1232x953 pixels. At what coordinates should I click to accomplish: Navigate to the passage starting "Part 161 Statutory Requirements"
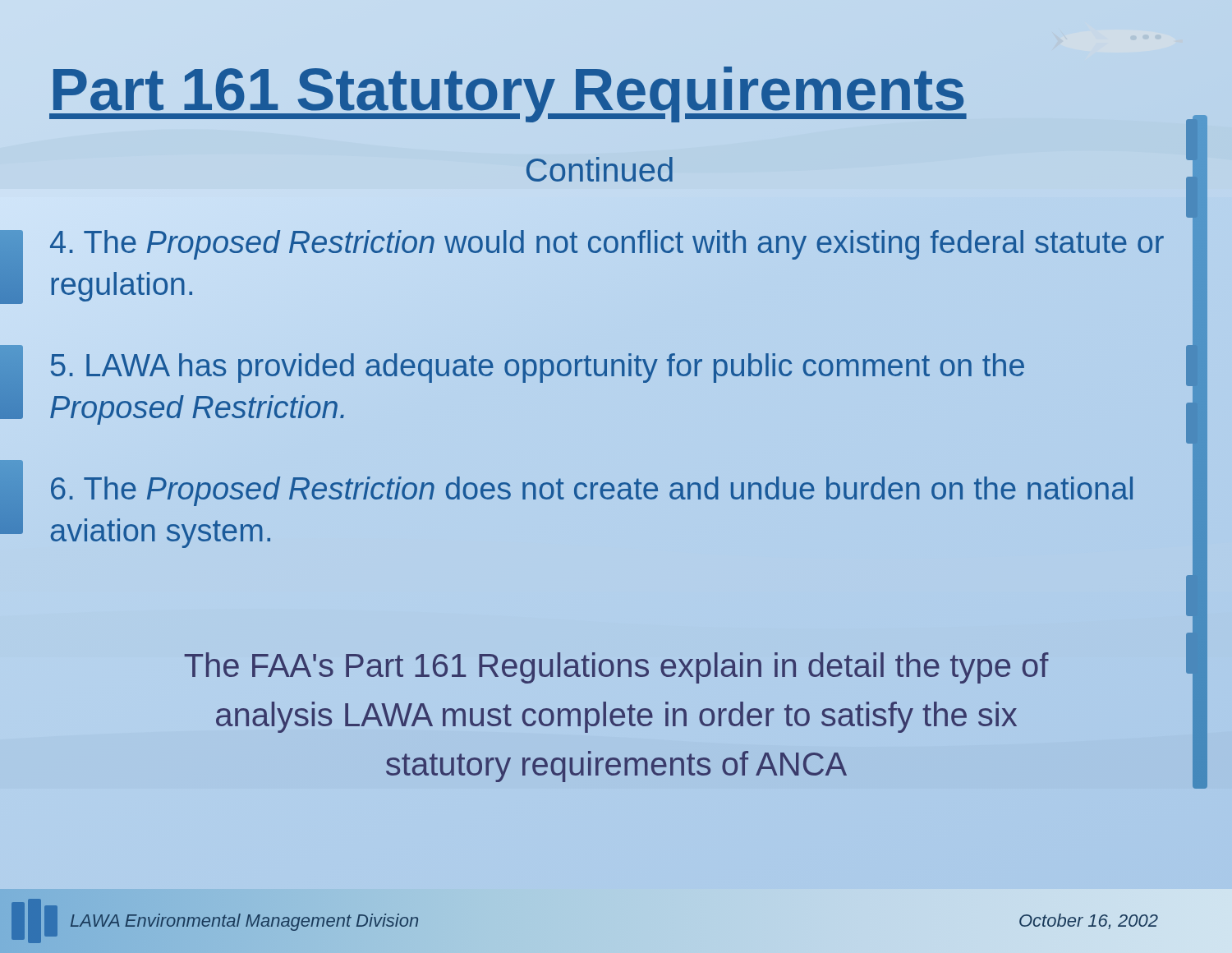click(x=508, y=90)
